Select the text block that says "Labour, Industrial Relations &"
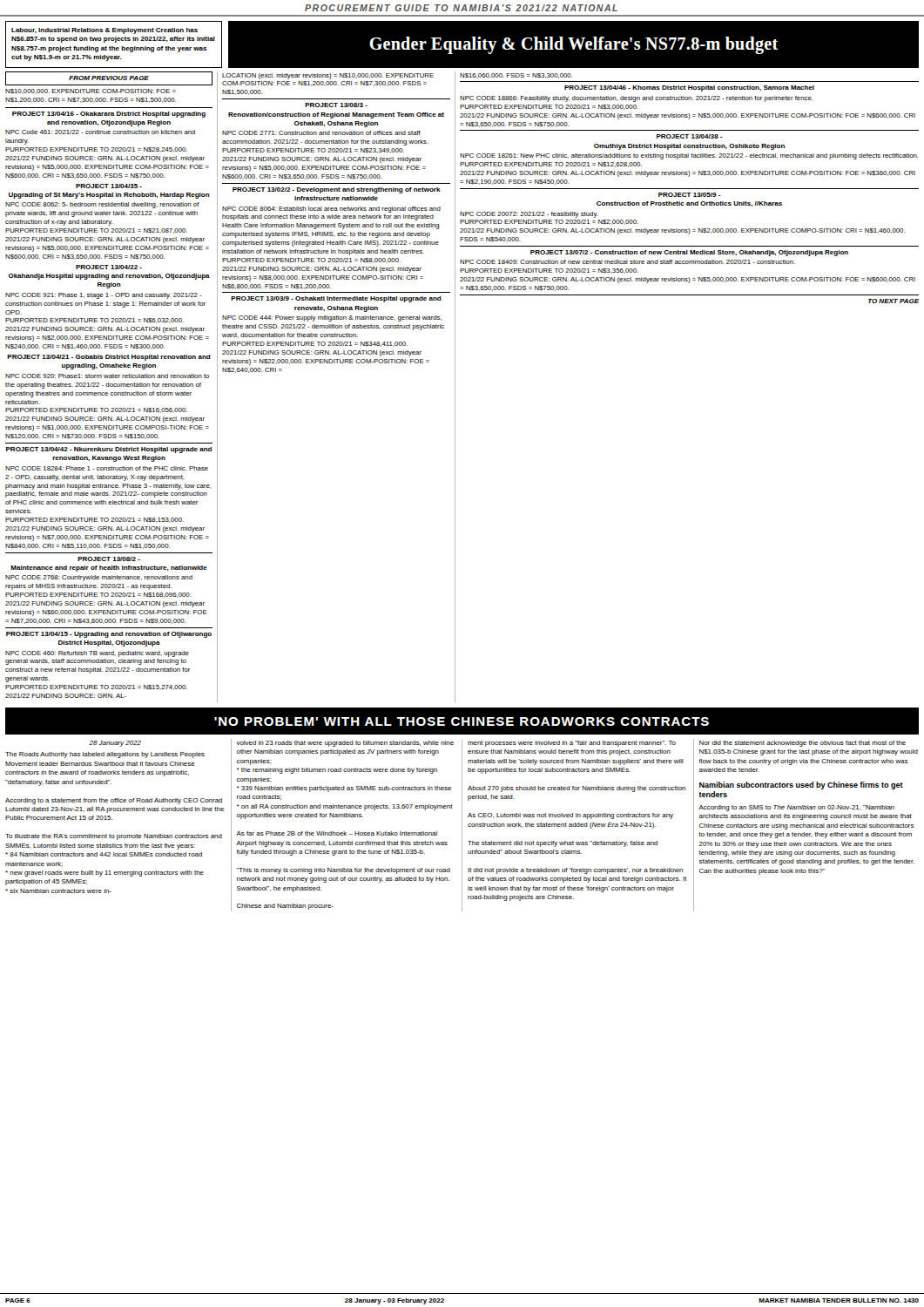This screenshot has width=924, height=1307. [113, 44]
